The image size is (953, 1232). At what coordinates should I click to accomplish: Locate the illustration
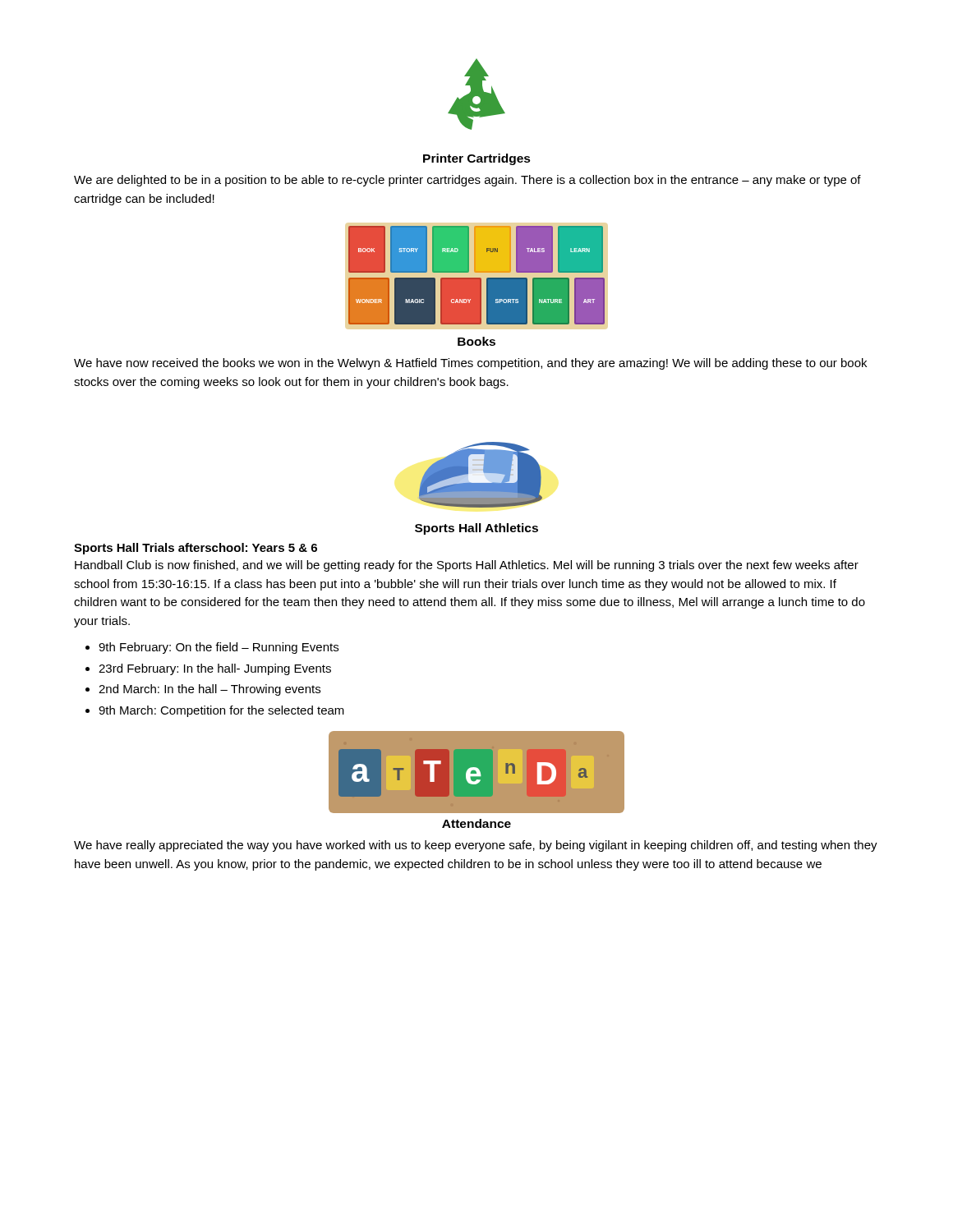coord(476,462)
